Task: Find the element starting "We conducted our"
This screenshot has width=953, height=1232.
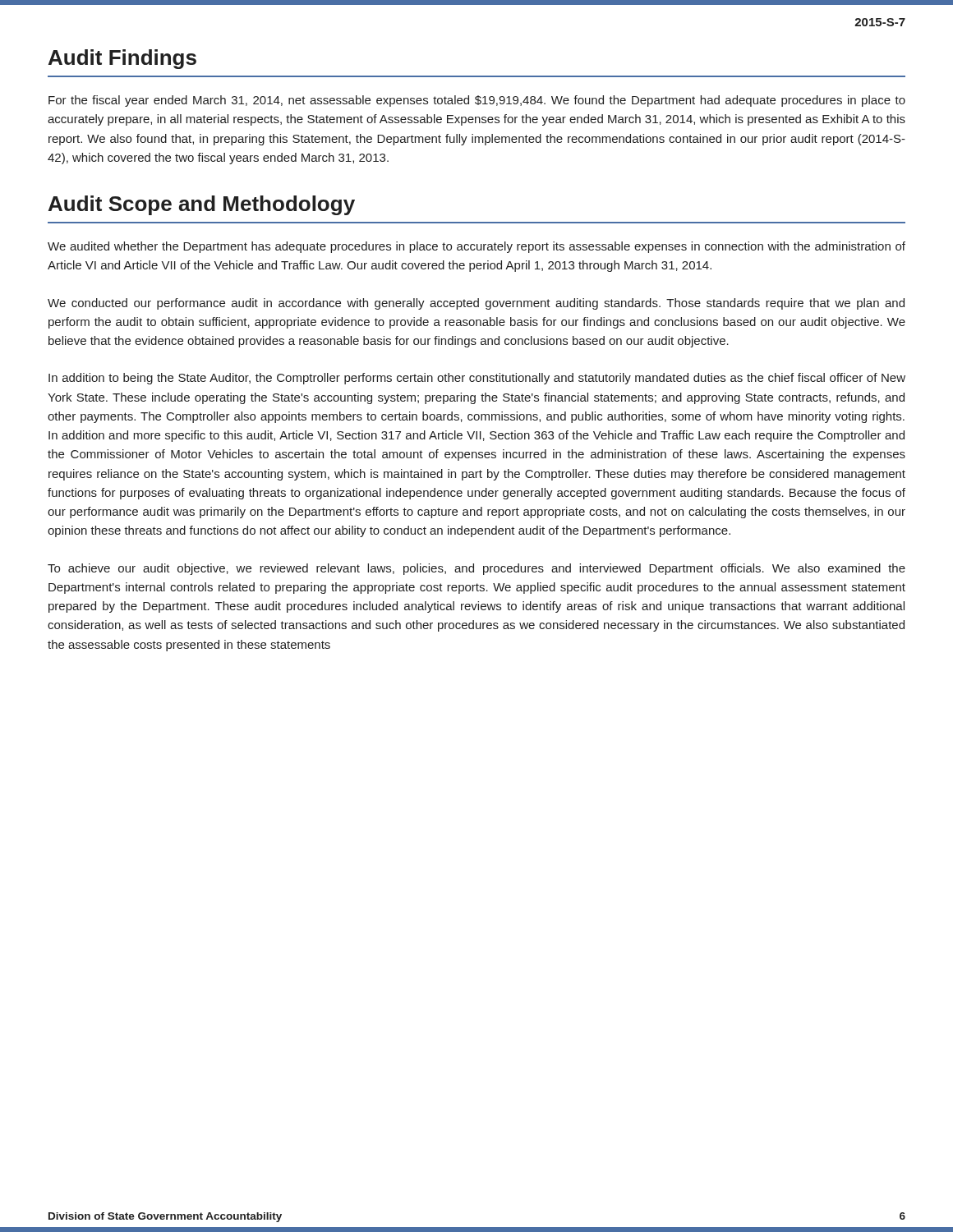Action: click(476, 321)
